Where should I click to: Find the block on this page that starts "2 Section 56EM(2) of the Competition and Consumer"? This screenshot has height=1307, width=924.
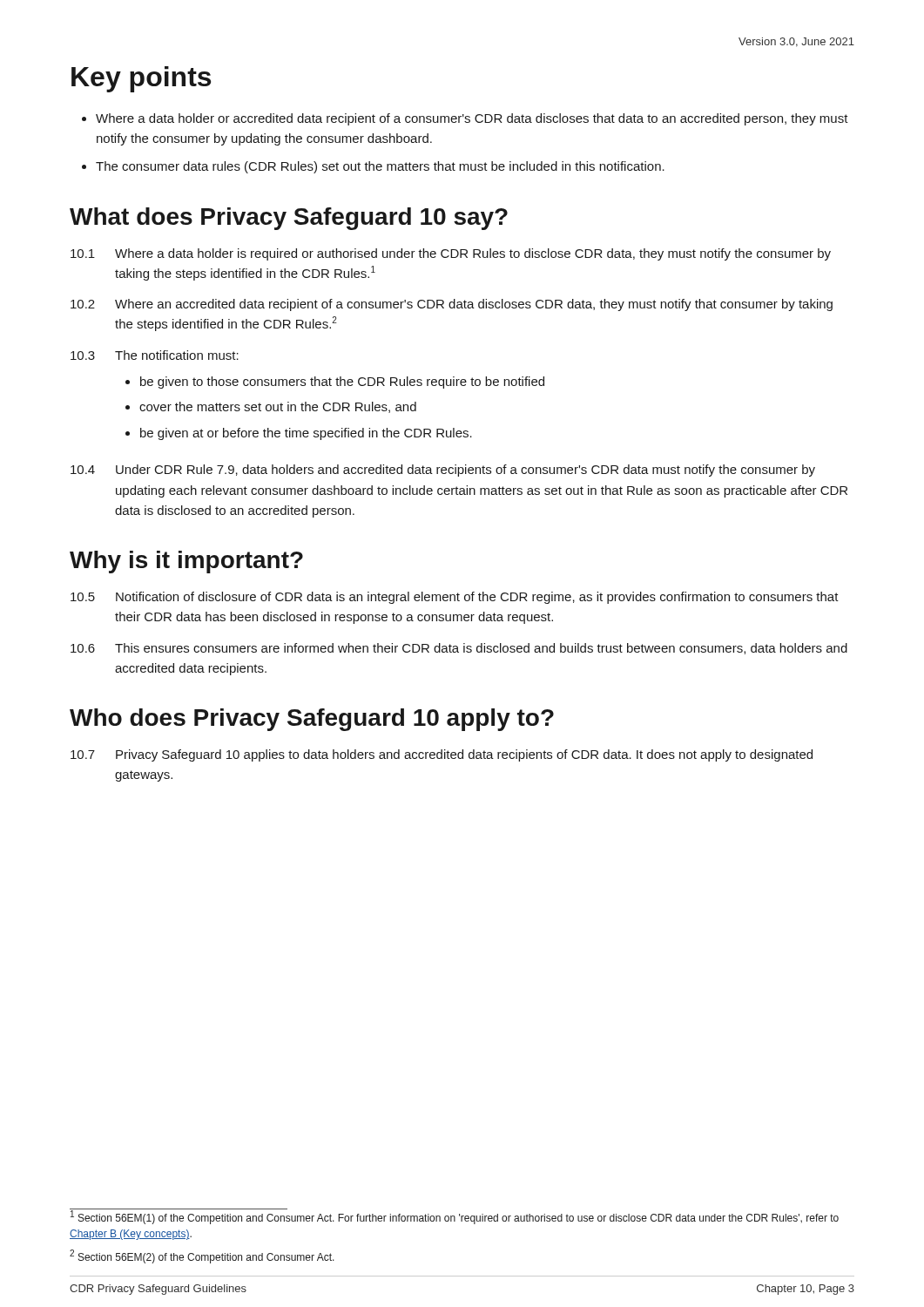[202, 1256]
